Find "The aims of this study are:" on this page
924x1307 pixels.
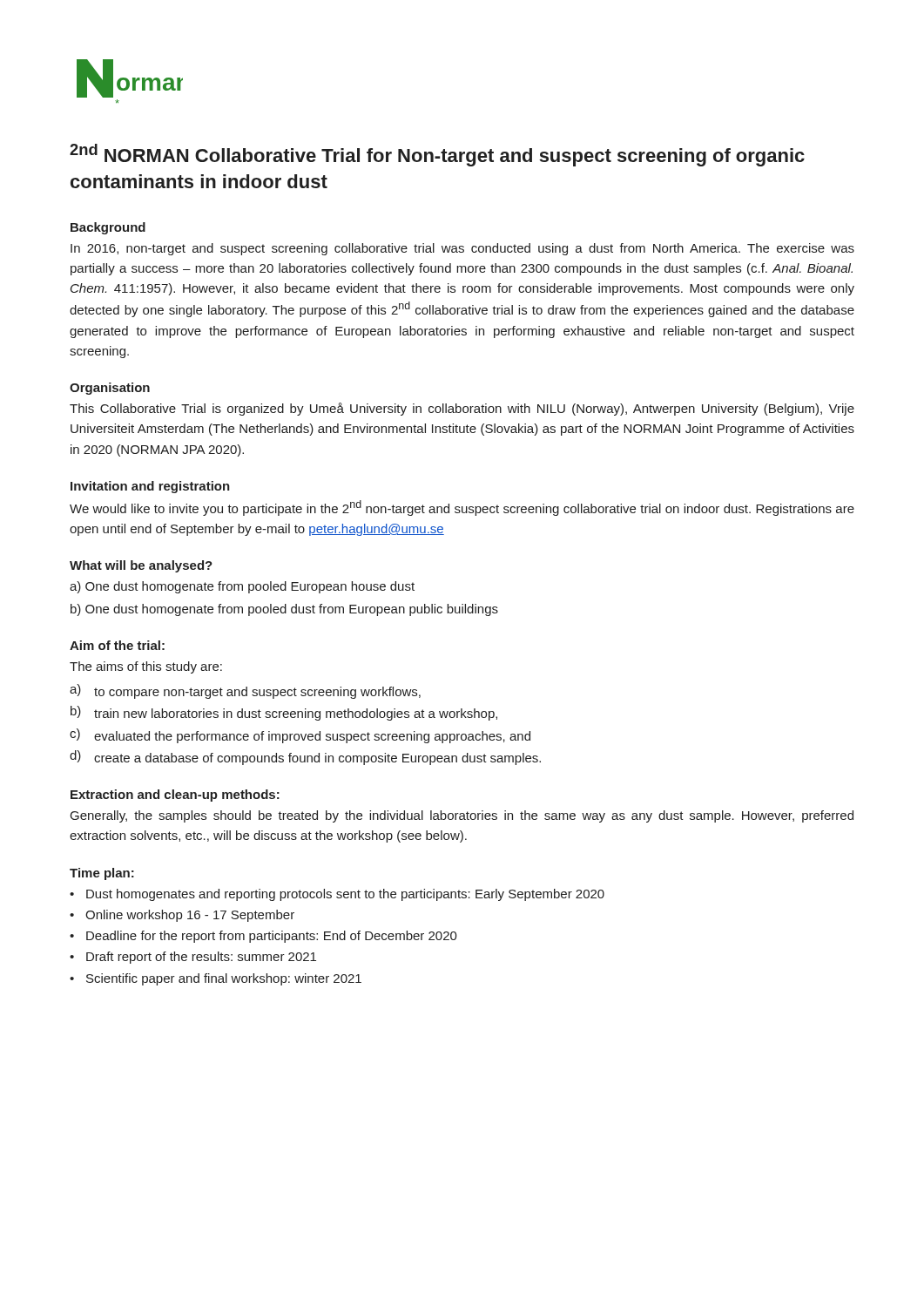(146, 666)
